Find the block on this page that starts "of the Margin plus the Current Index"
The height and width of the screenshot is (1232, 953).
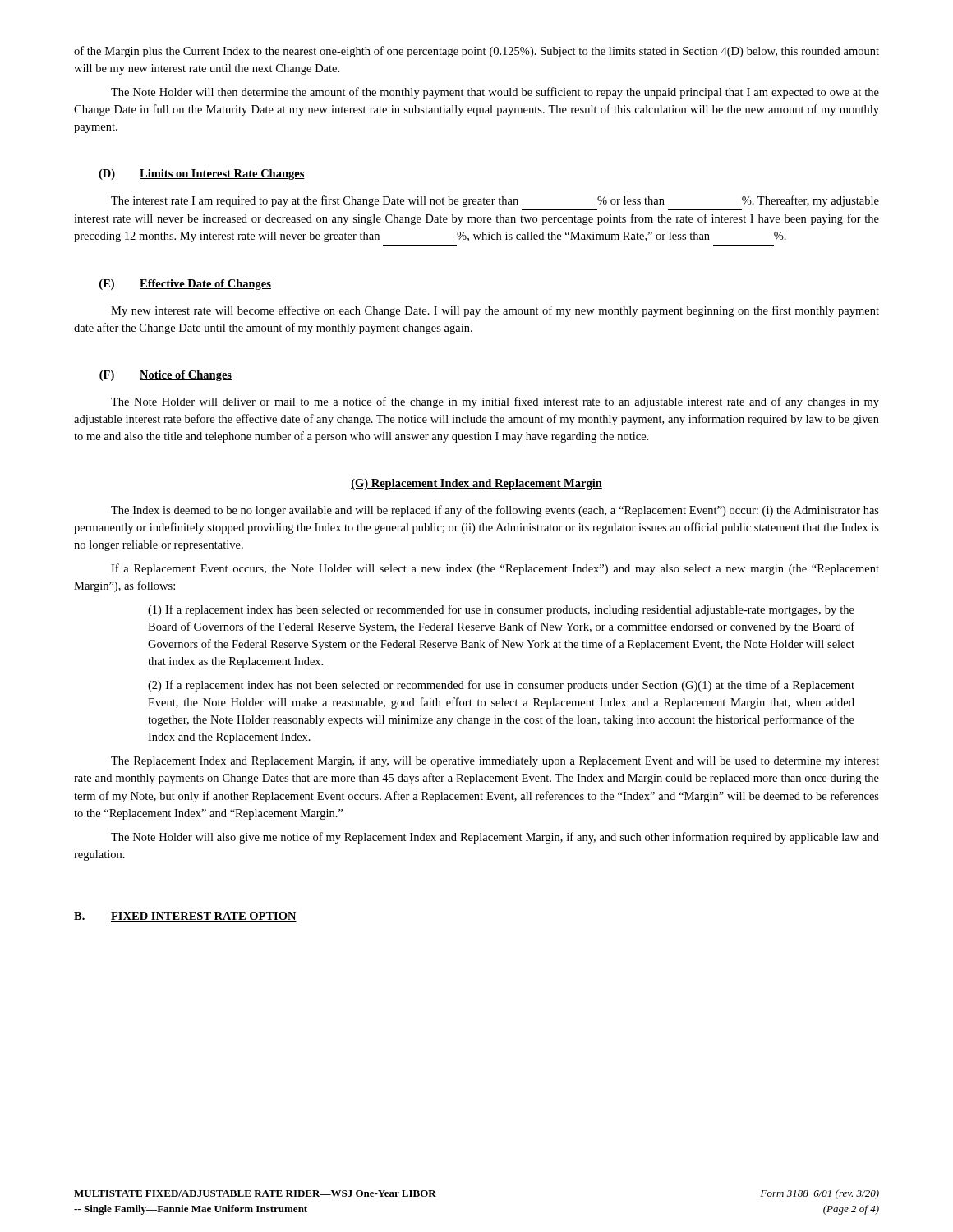coord(476,89)
